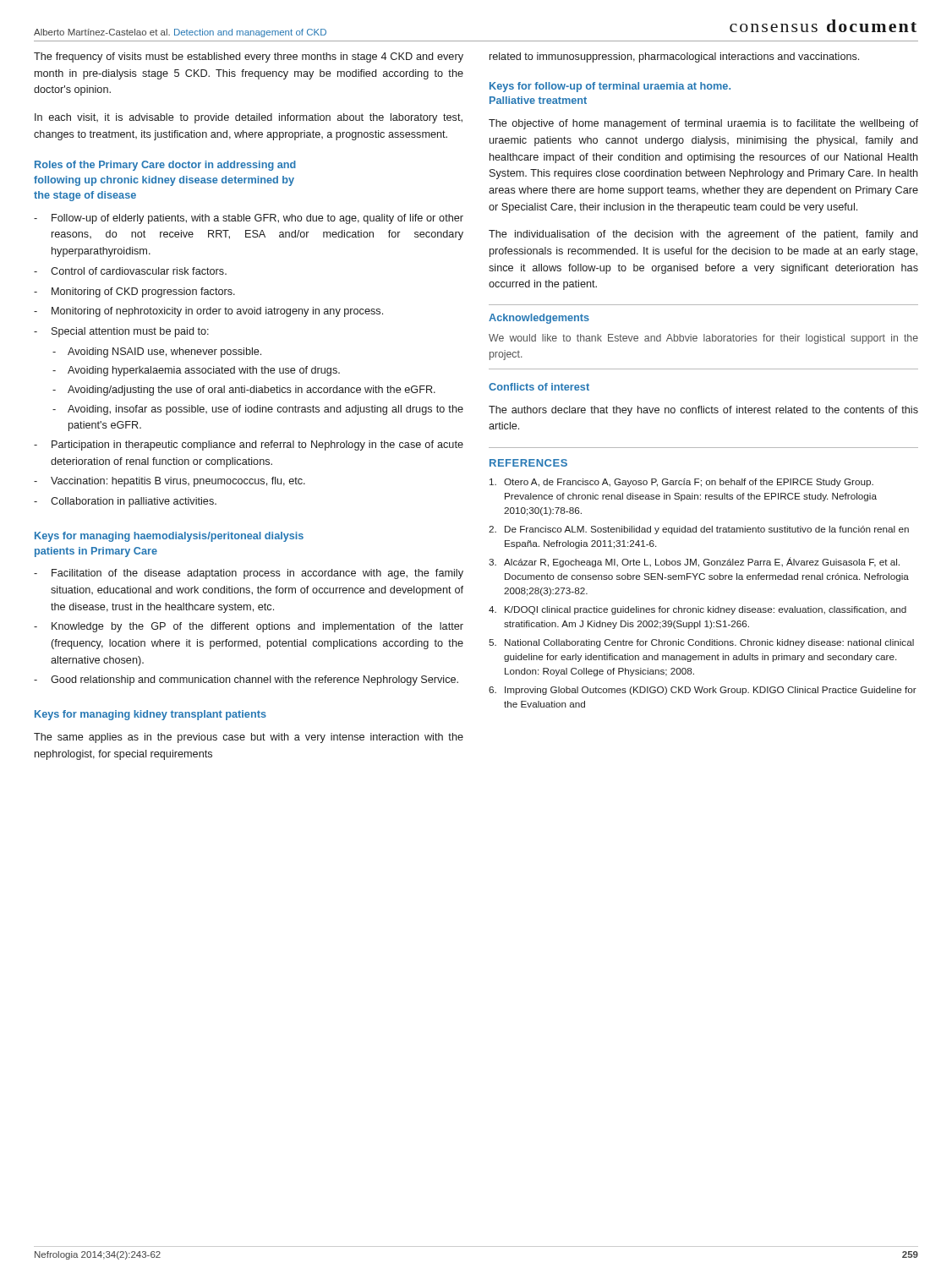Viewport: 952px width, 1268px height.
Task: Select the list item that says "6. Improving Global Outcomes"
Action: (x=703, y=697)
